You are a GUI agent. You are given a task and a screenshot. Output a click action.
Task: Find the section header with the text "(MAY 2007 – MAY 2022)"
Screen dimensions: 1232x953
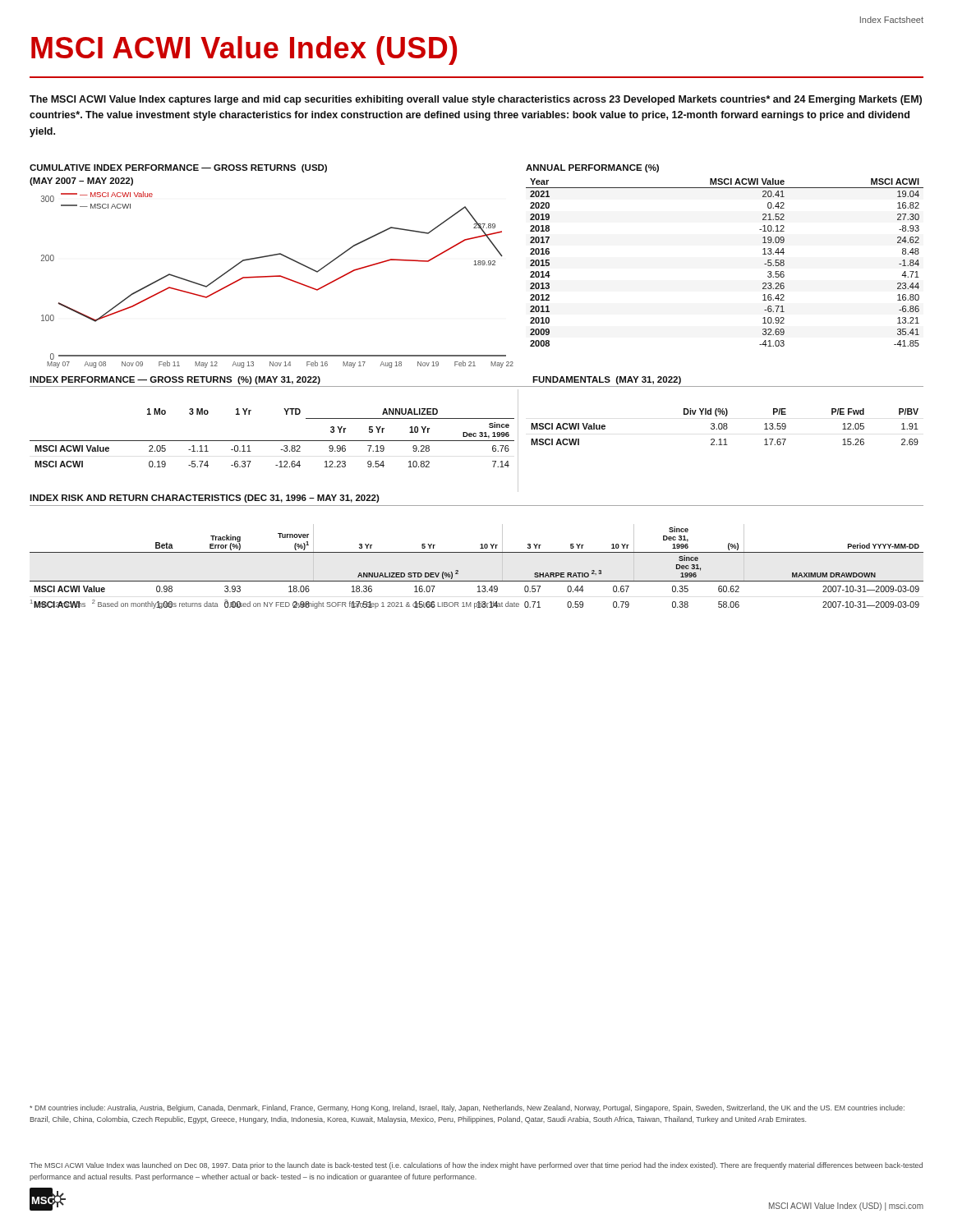click(x=82, y=181)
